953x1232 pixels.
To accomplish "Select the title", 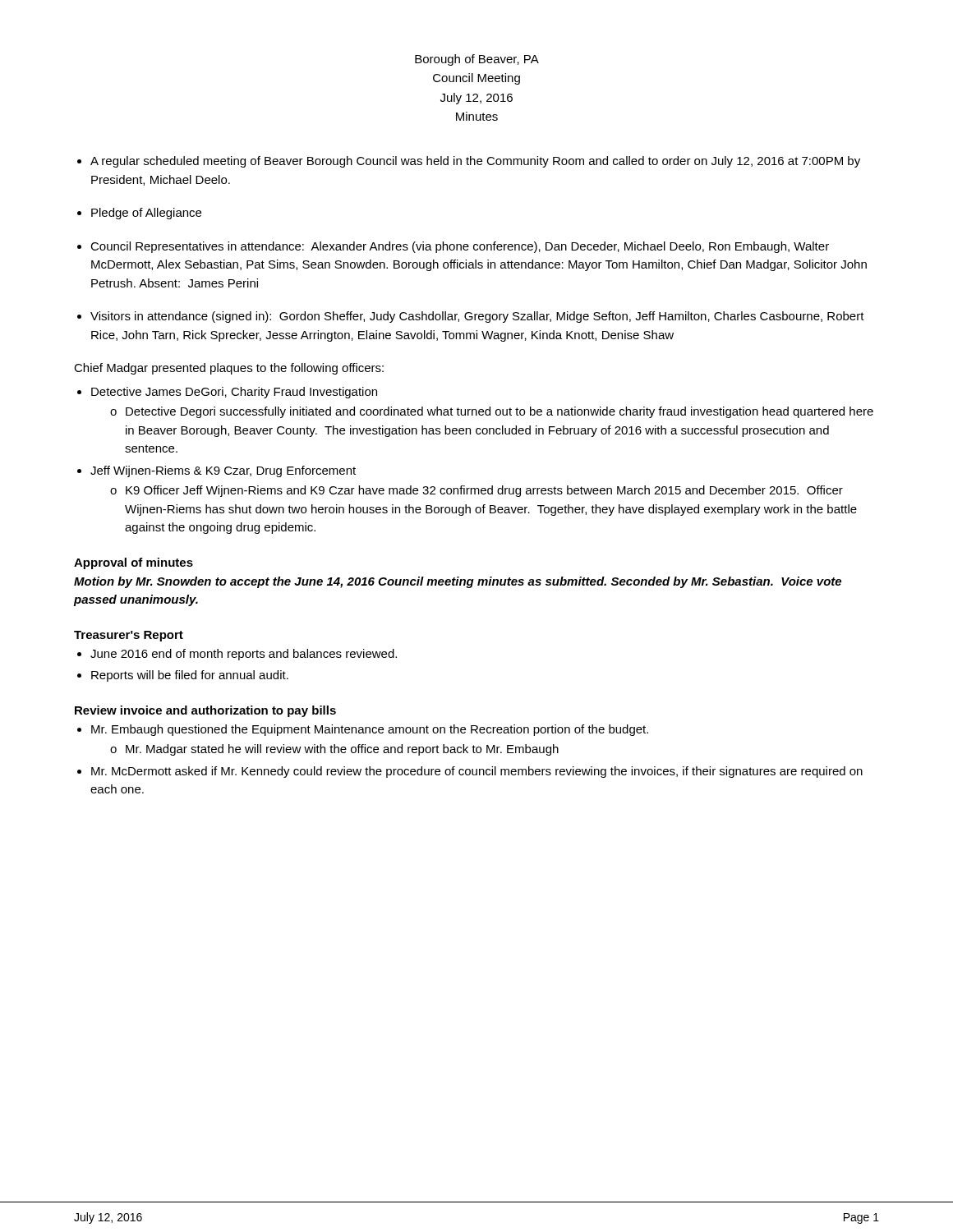I will 476,87.
